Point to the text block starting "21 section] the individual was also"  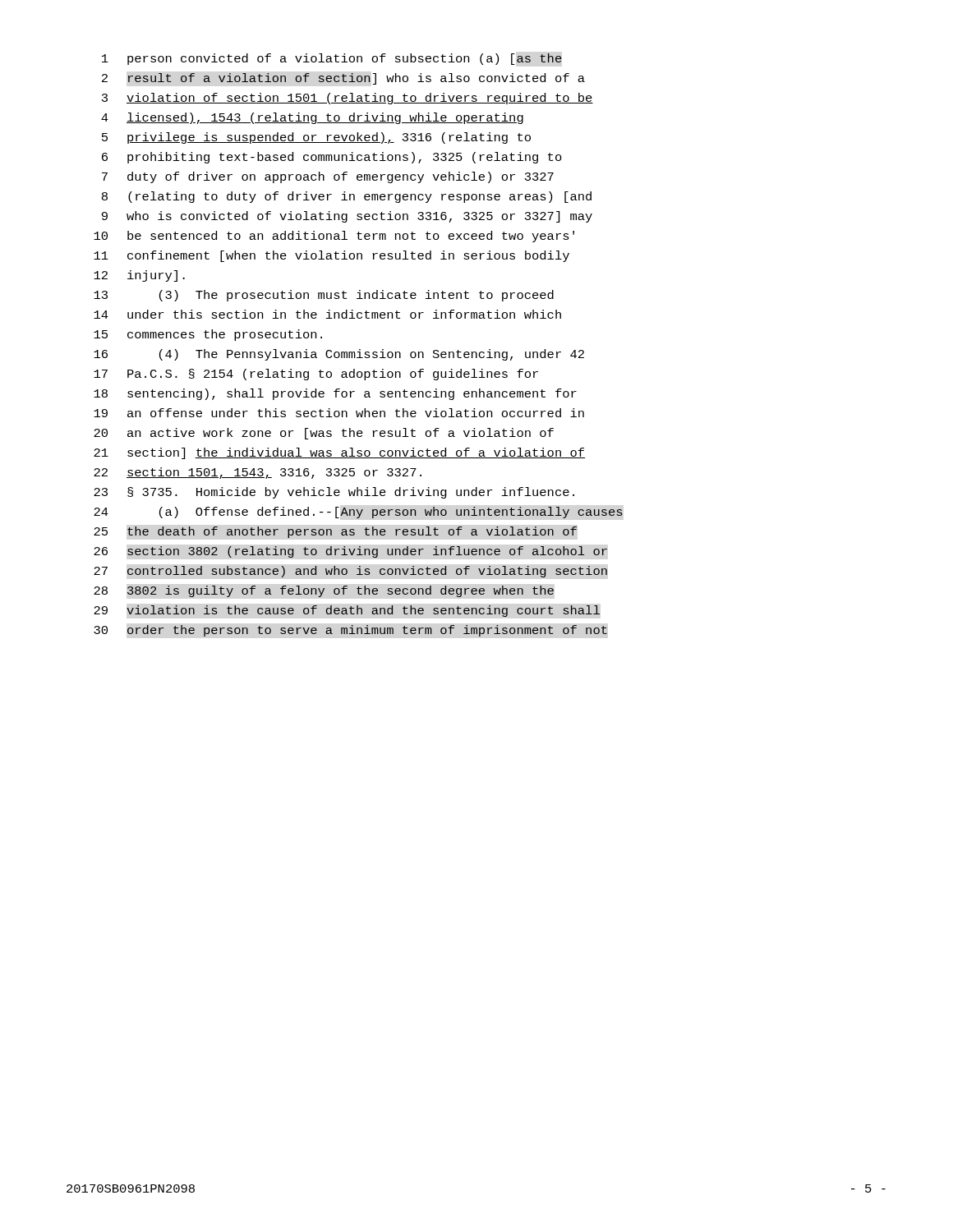tap(476, 454)
